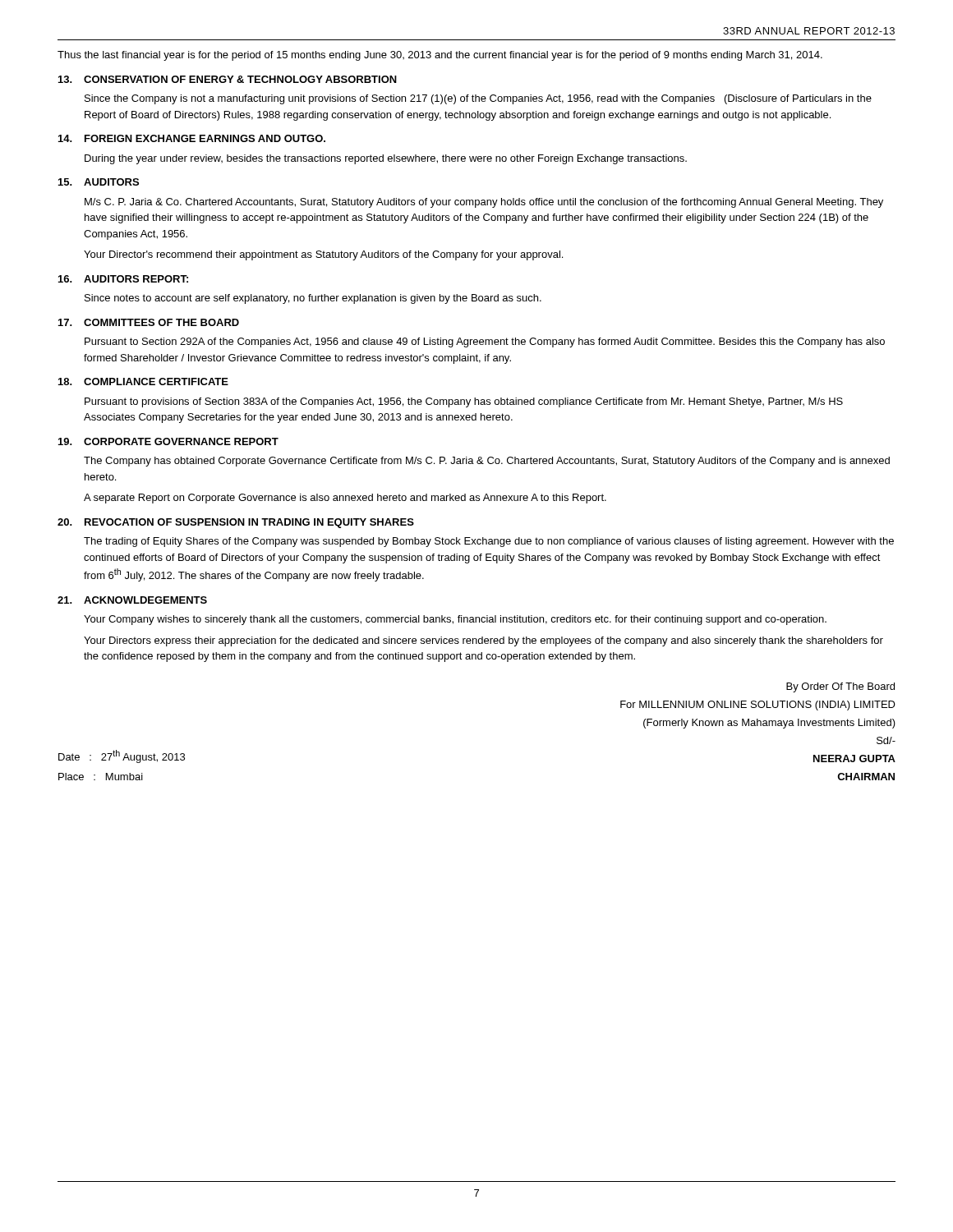Select the text block with the text "Thus the last financial year"

(440, 55)
